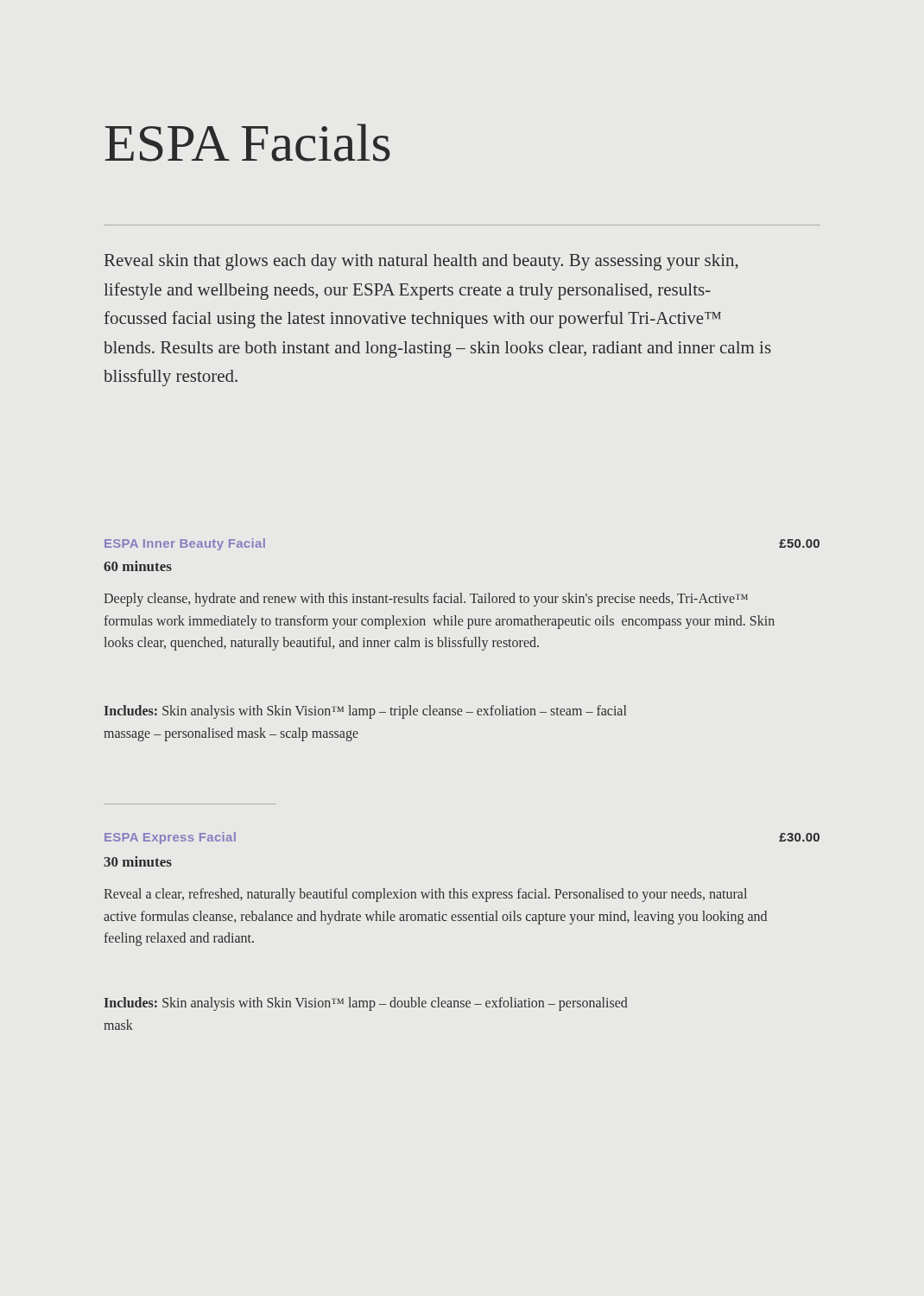The image size is (924, 1296).
Task: Select the passage starting "Reveal a clear,"
Action: pyautogui.click(x=435, y=916)
